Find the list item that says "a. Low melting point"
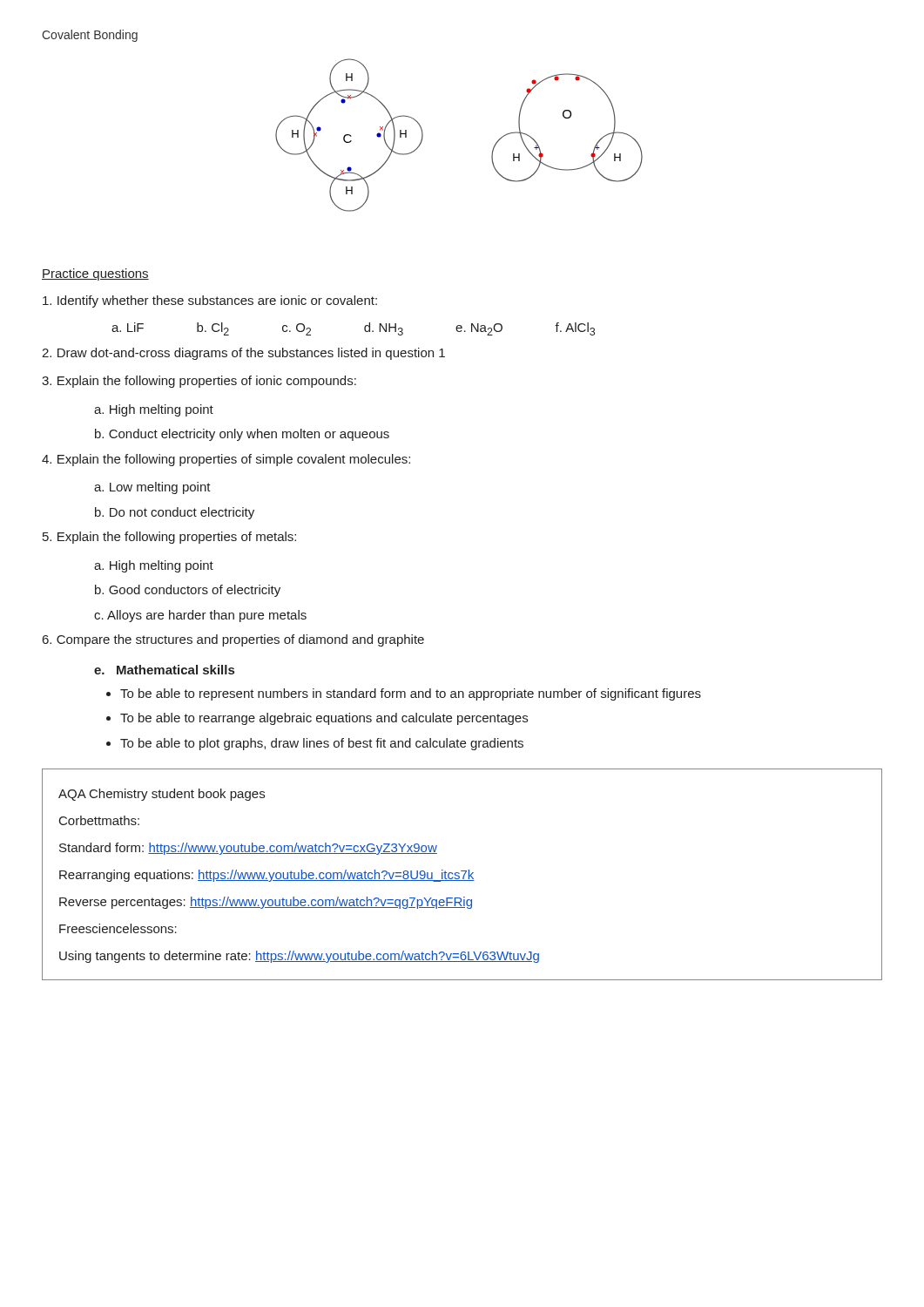The image size is (924, 1307). 152,487
